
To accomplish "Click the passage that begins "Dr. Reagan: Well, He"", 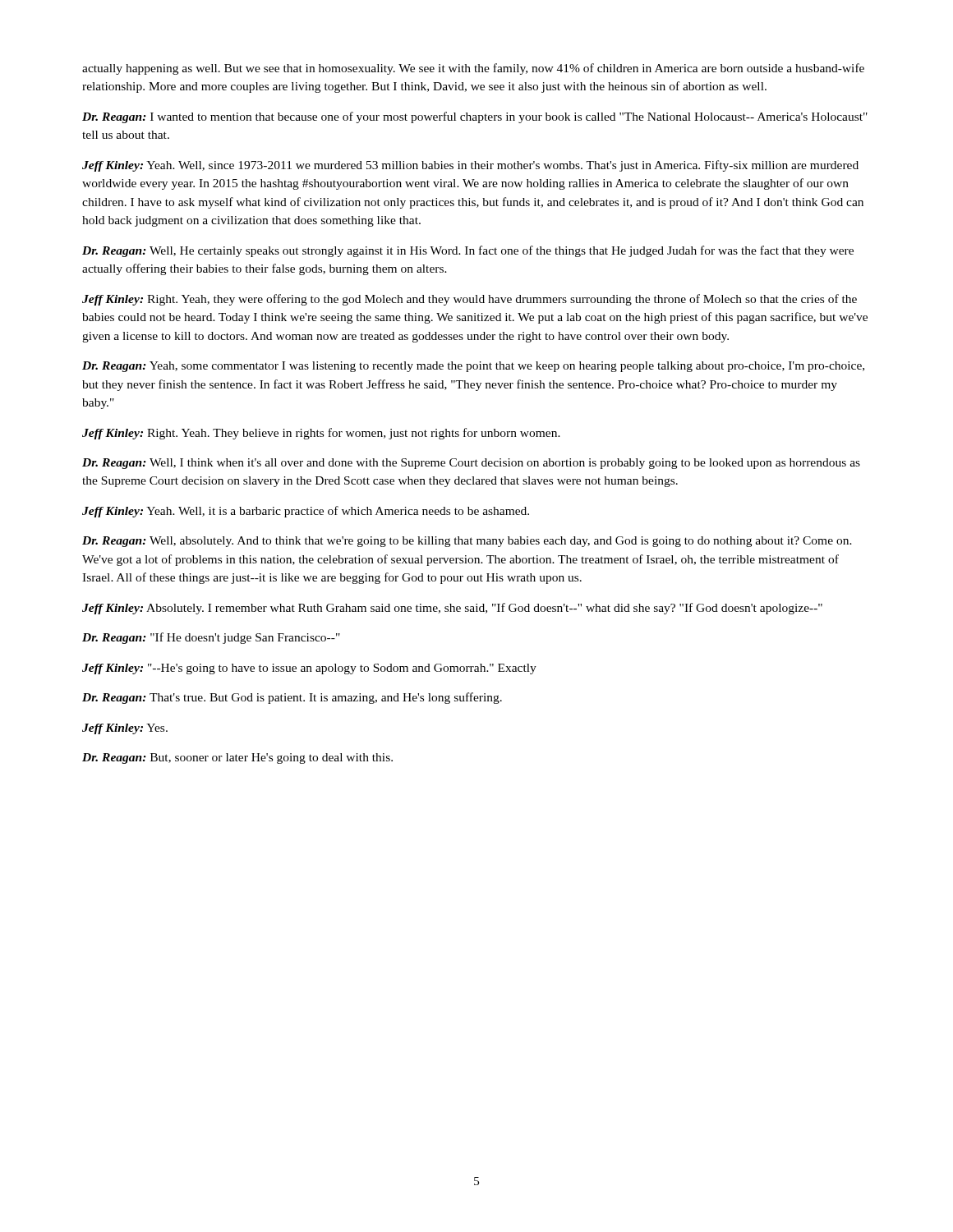I will point(468,259).
